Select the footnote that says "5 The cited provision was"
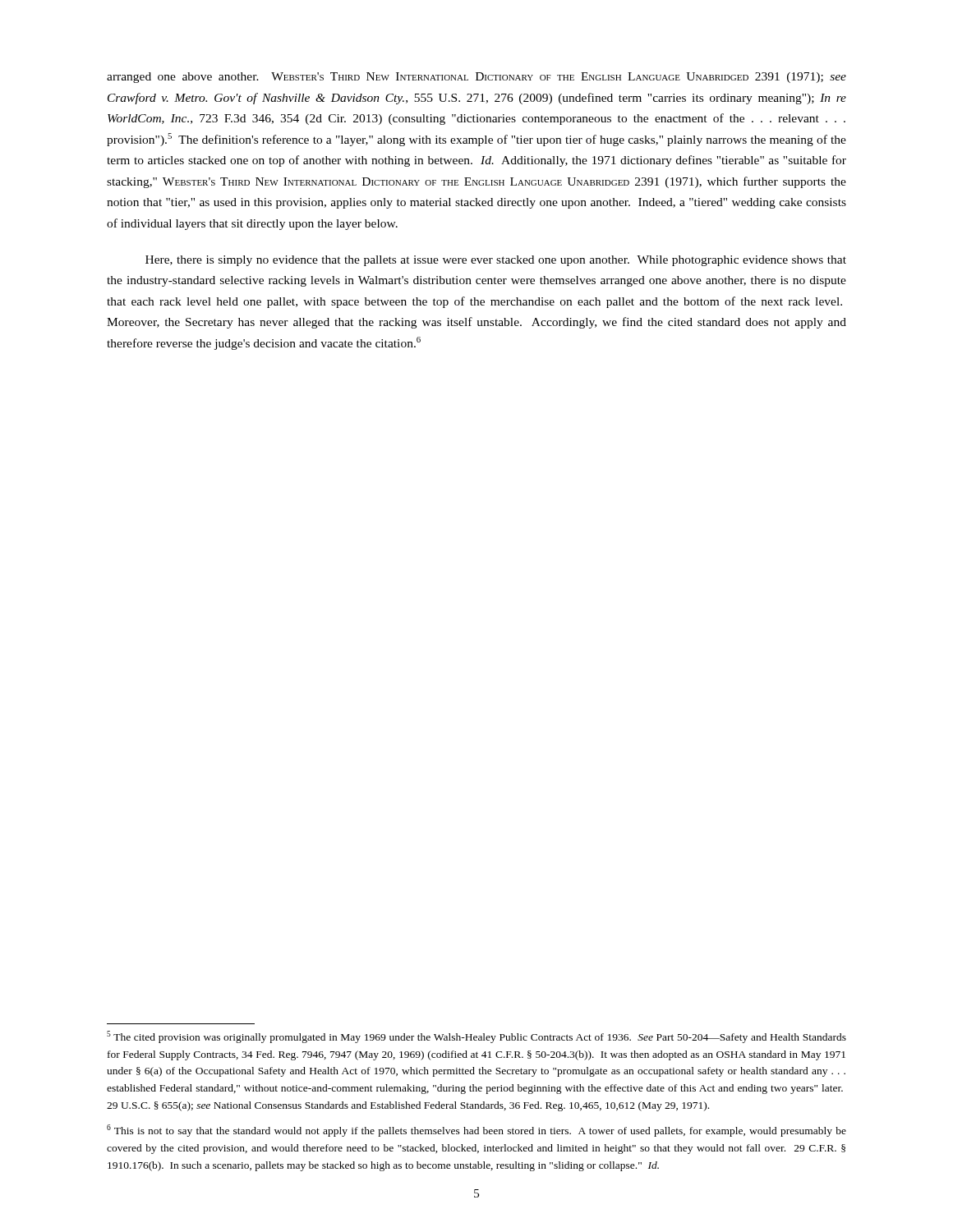The width and height of the screenshot is (953, 1232). point(476,1072)
